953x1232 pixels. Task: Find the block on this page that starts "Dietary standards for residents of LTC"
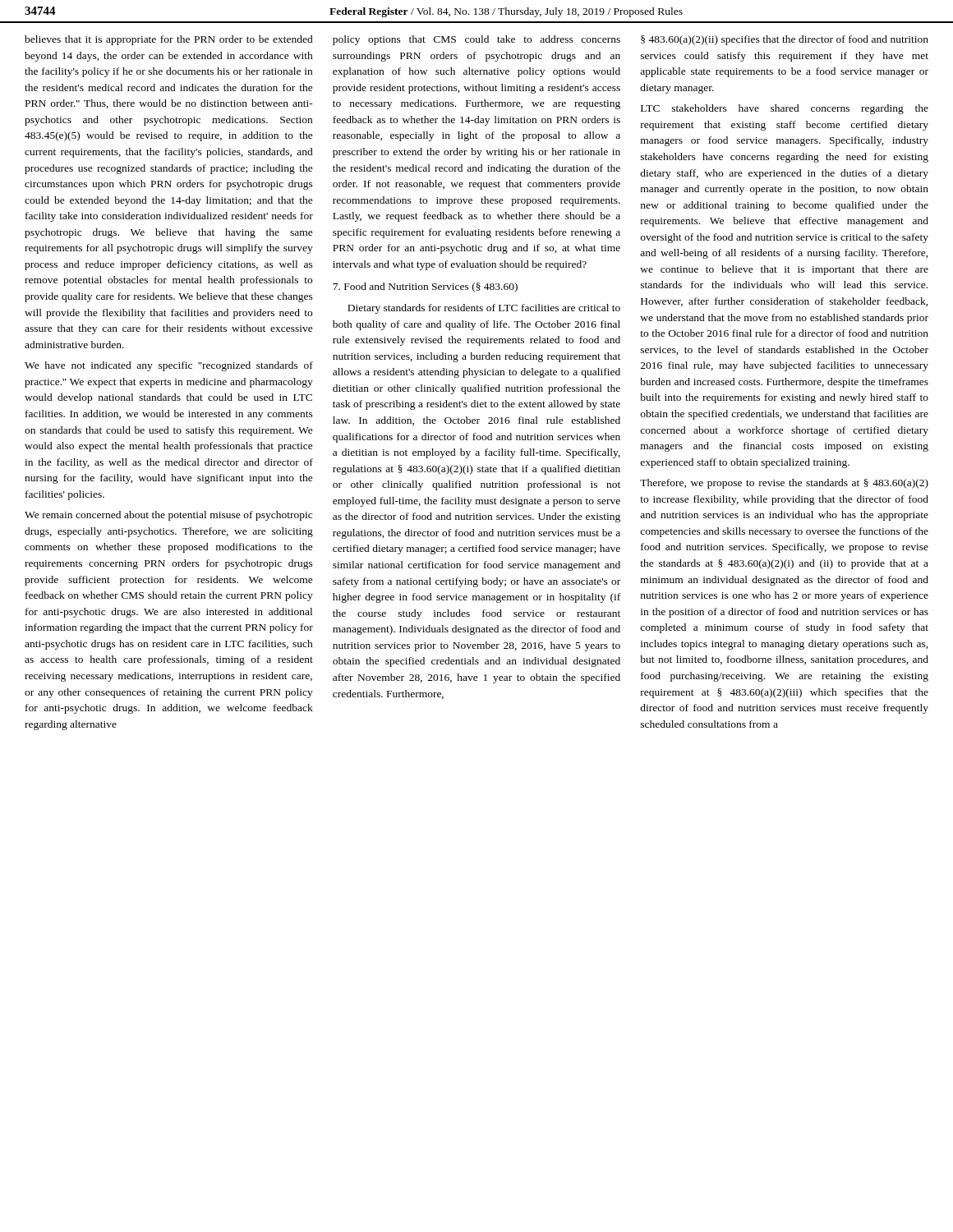point(477,501)
